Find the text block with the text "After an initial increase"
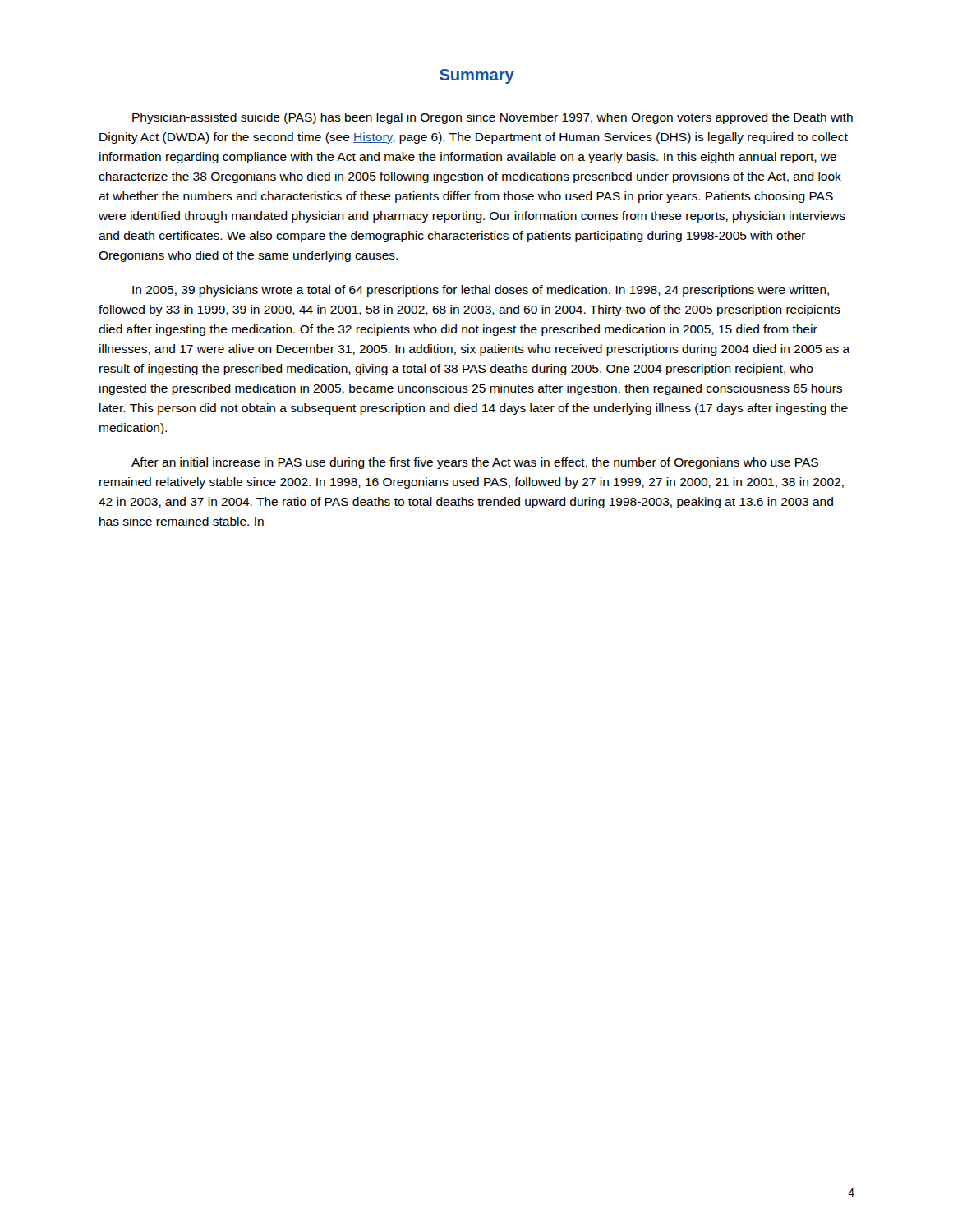The height and width of the screenshot is (1232, 953). (476, 492)
